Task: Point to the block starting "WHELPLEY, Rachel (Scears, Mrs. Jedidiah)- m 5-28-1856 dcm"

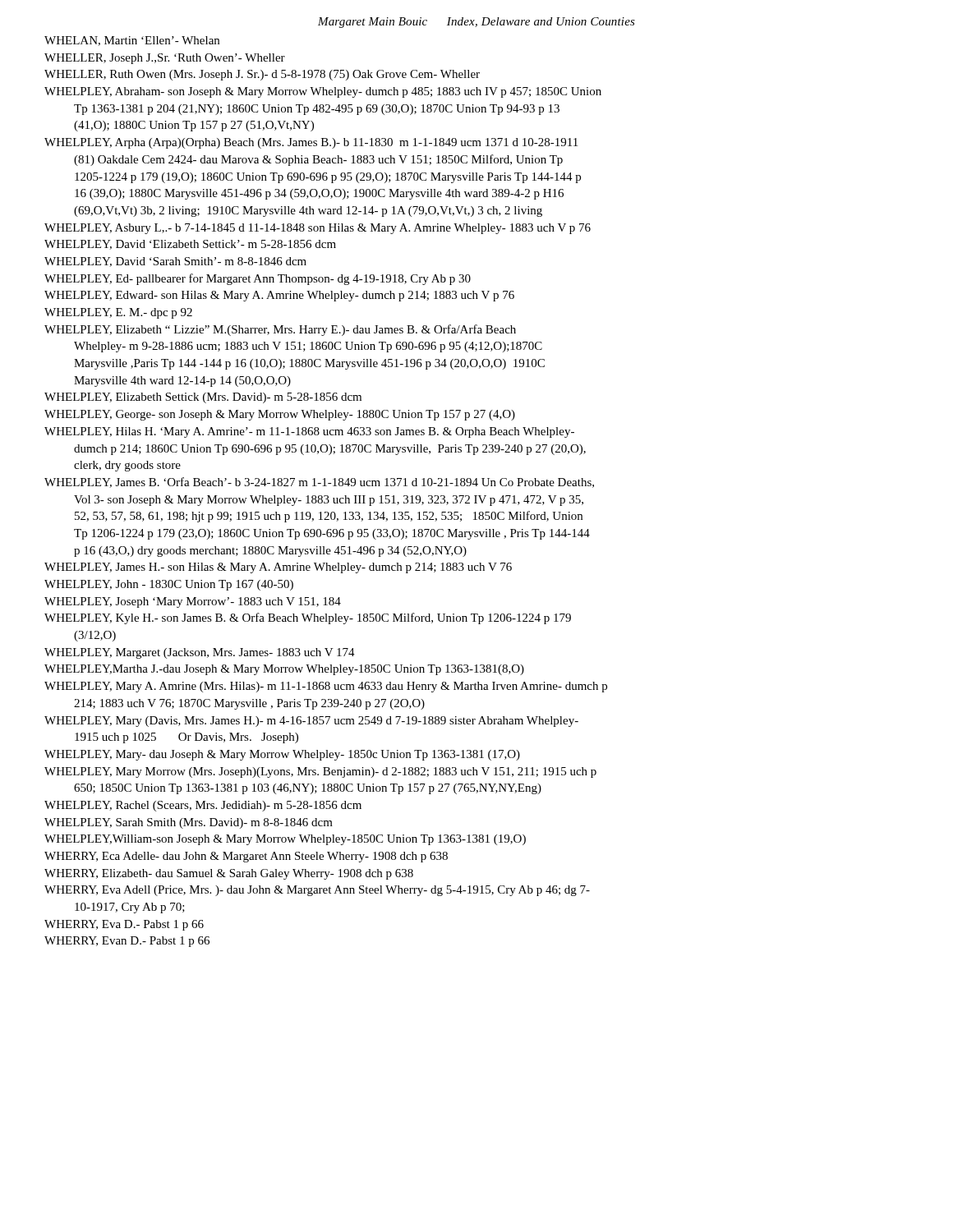Action: click(203, 805)
